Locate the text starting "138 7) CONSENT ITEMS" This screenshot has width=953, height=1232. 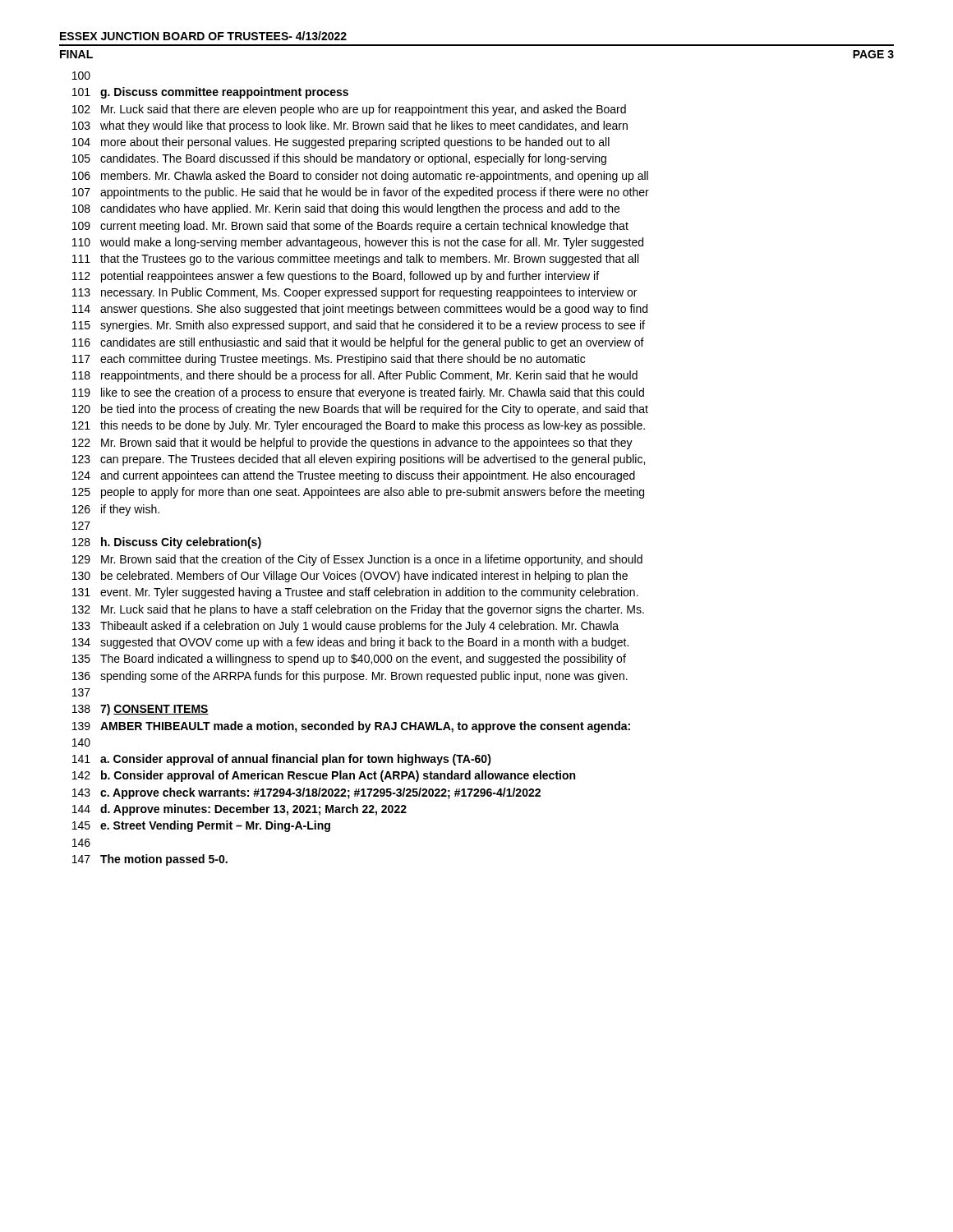coord(140,710)
